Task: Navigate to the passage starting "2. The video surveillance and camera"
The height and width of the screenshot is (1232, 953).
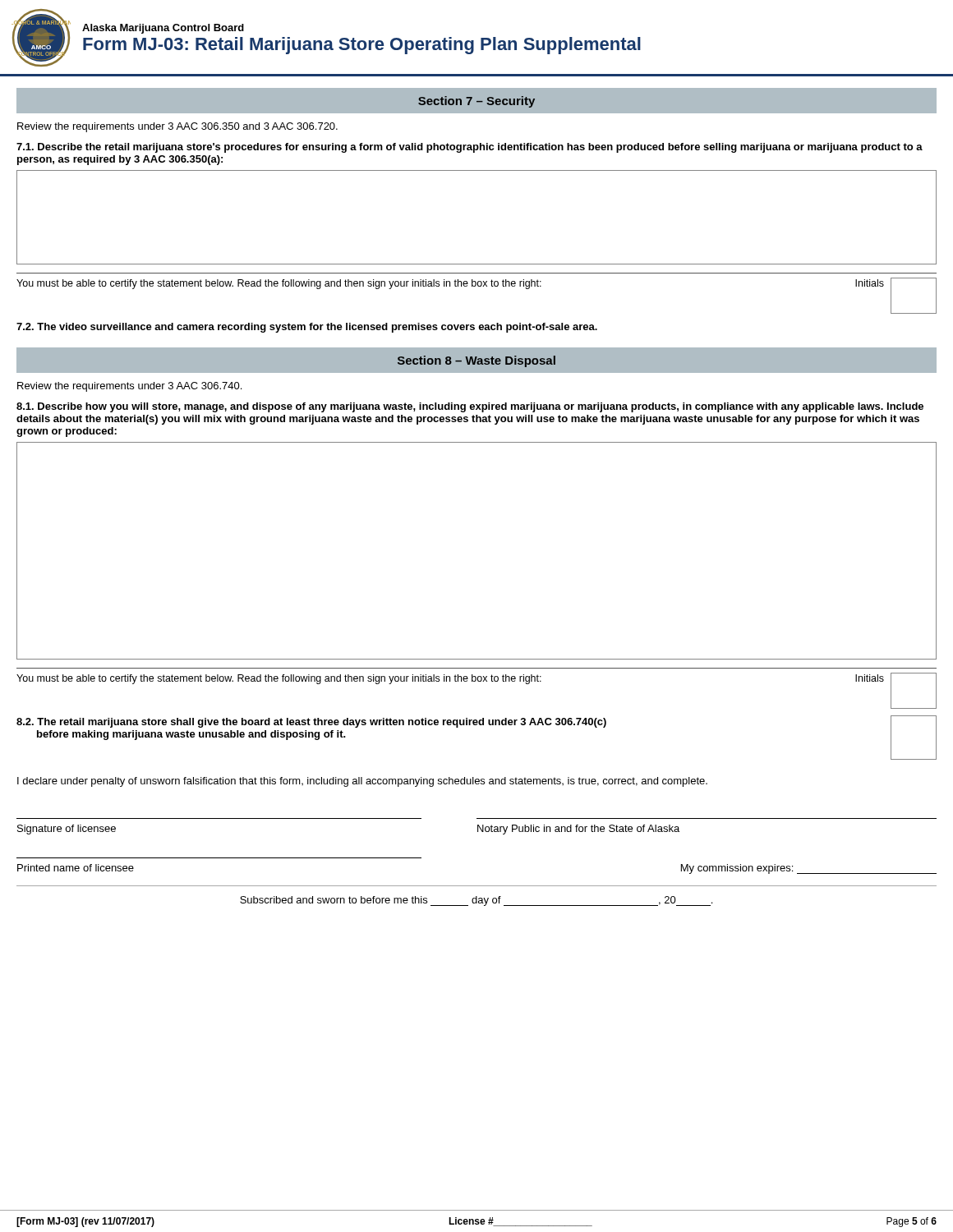Action: (307, 326)
